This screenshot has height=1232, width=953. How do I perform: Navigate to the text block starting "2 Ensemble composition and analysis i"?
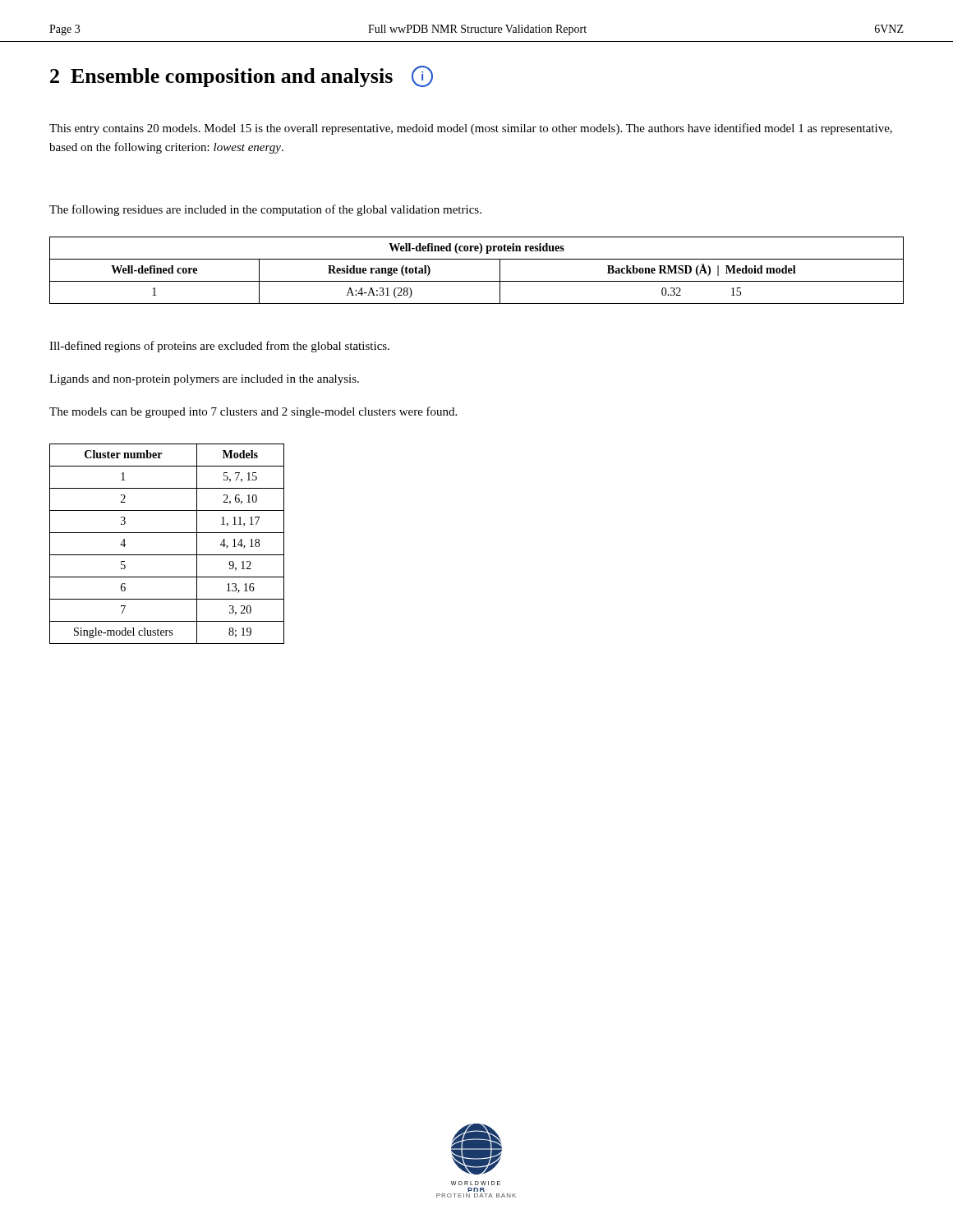click(241, 76)
